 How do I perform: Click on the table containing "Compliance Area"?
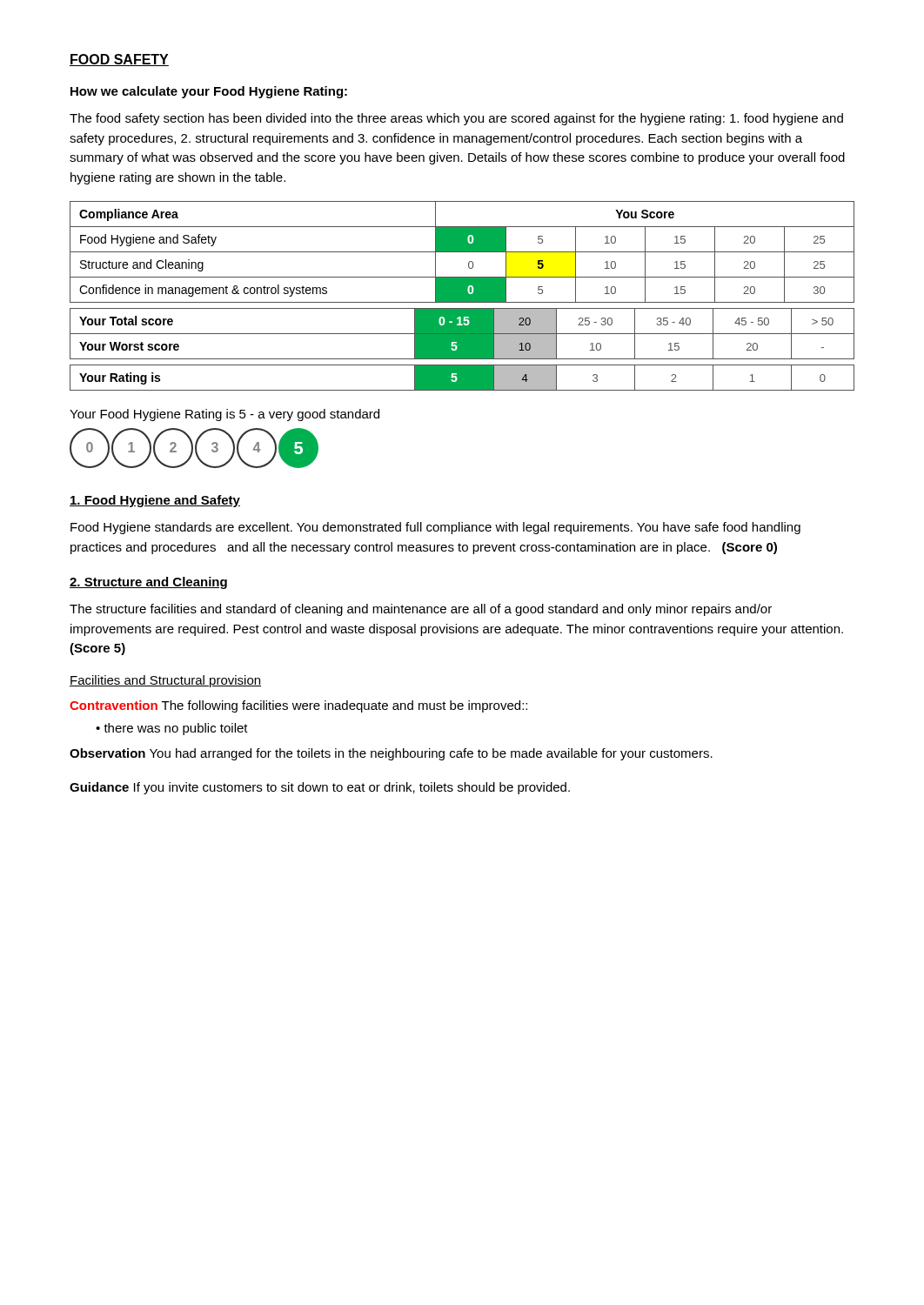[x=462, y=252]
